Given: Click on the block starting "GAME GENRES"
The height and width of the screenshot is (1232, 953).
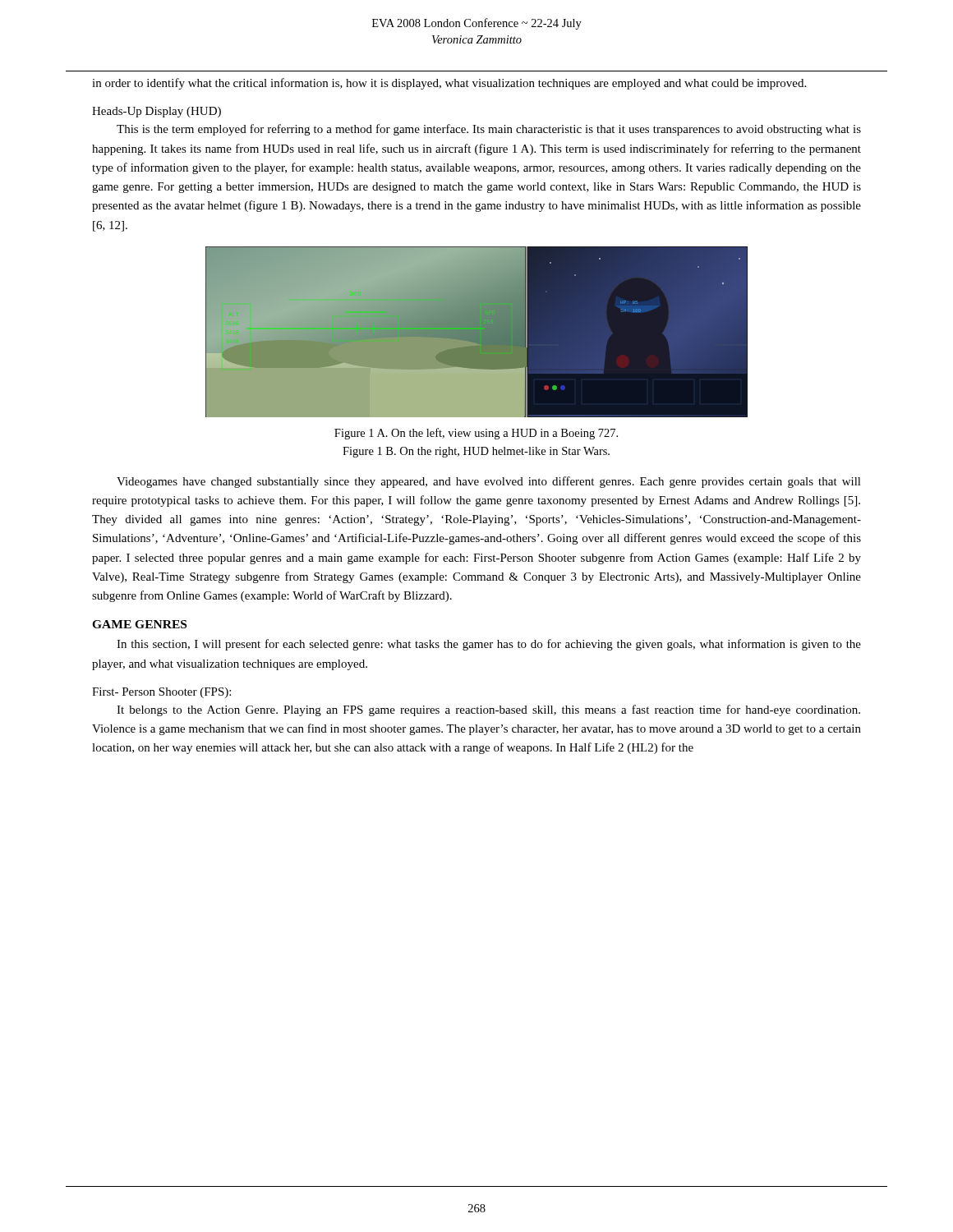Looking at the screenshot, I should (x=140, y=624).
